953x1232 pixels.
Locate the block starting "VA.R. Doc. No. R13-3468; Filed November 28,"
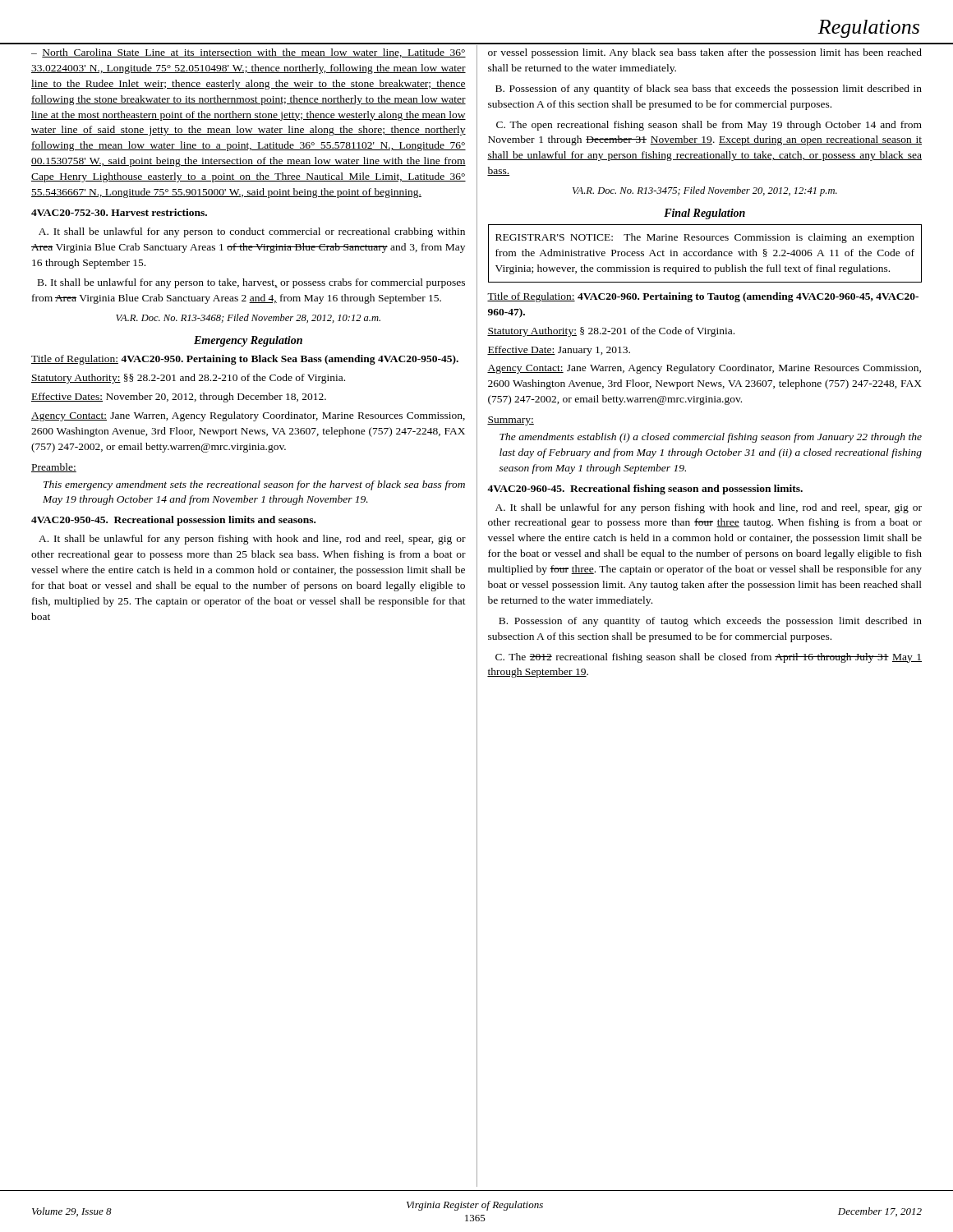[x=248, y=319]
